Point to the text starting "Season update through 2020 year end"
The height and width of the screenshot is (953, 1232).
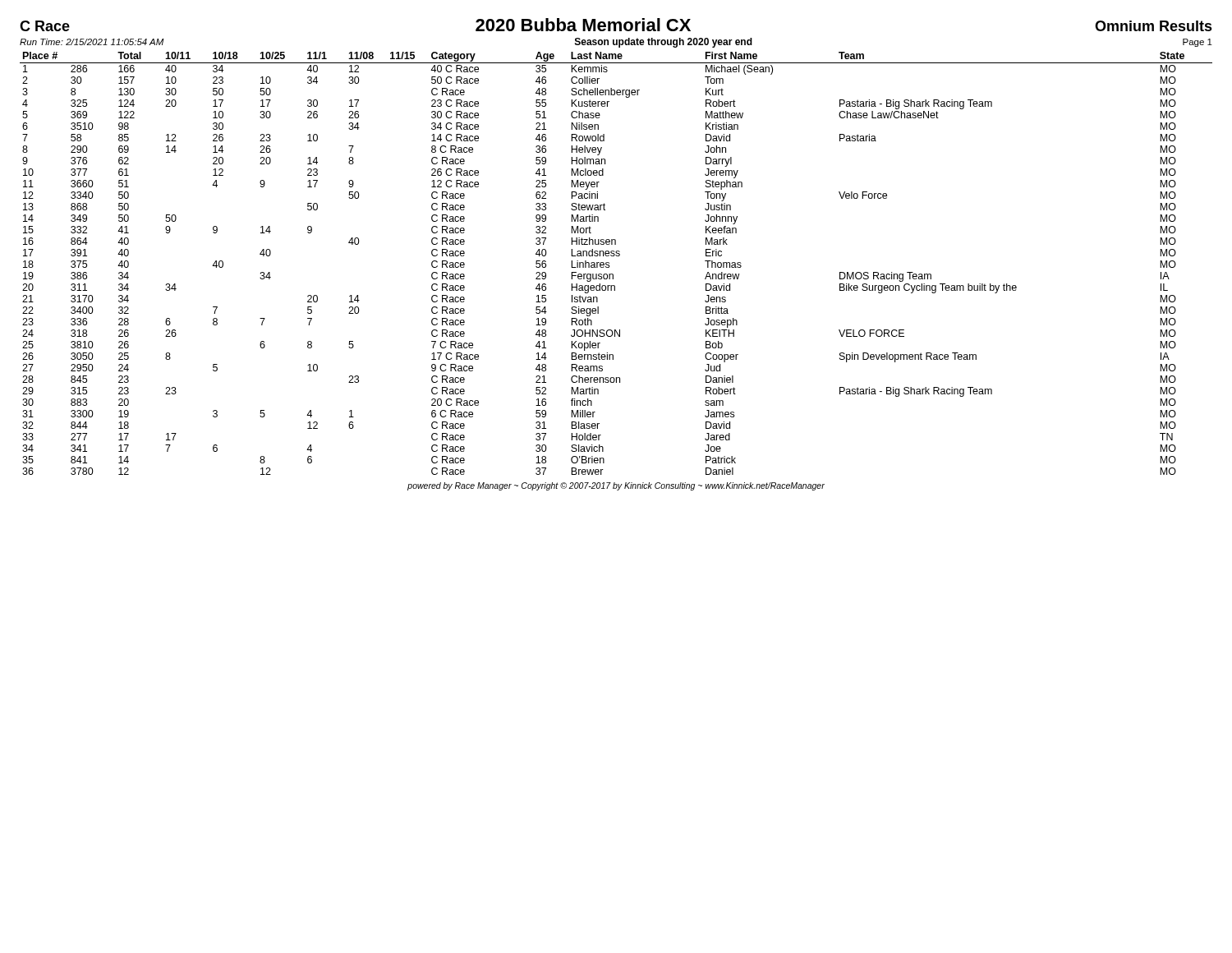pos(663,42)
